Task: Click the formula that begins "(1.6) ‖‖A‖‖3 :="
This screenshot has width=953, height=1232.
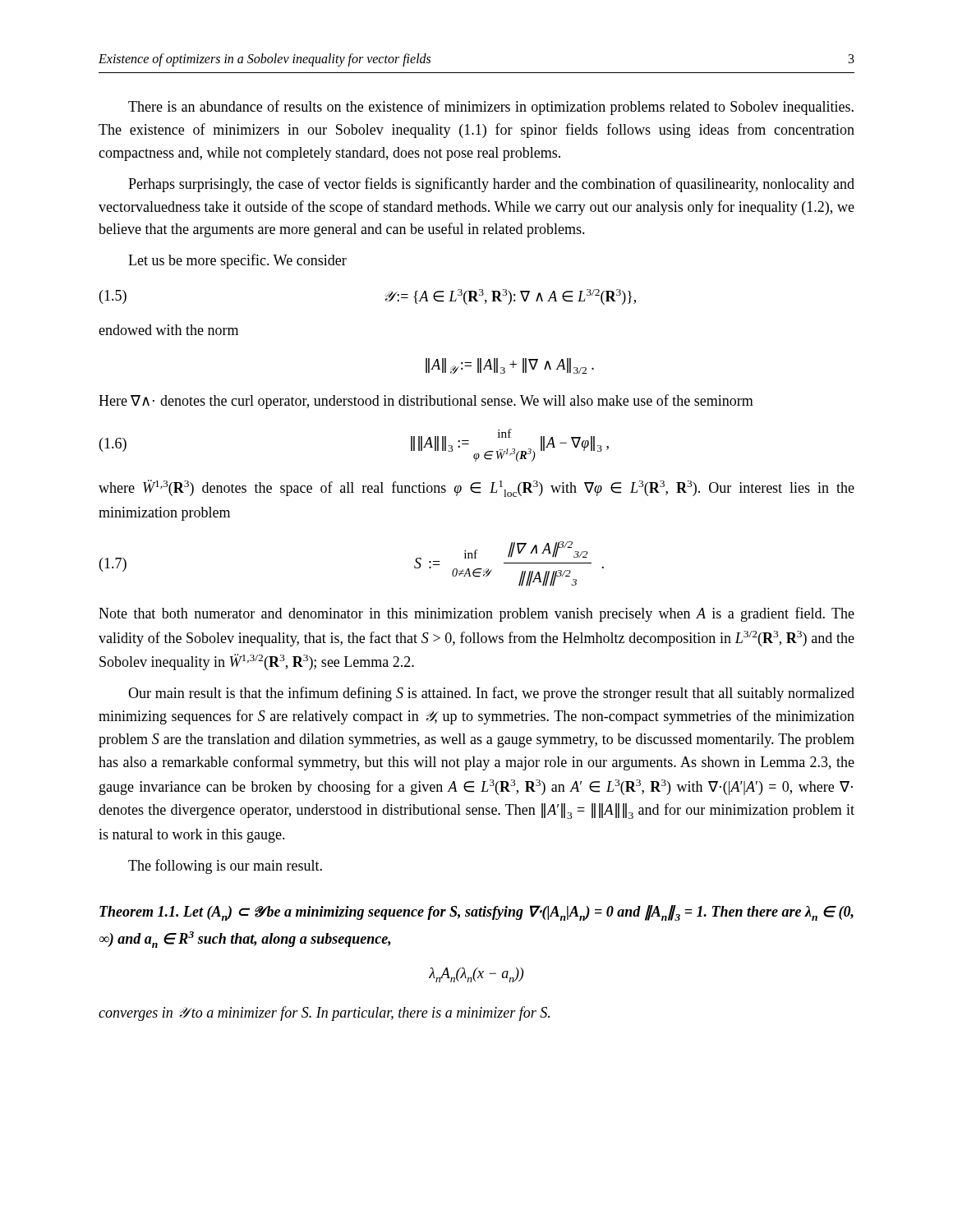Action: point(476,444)
